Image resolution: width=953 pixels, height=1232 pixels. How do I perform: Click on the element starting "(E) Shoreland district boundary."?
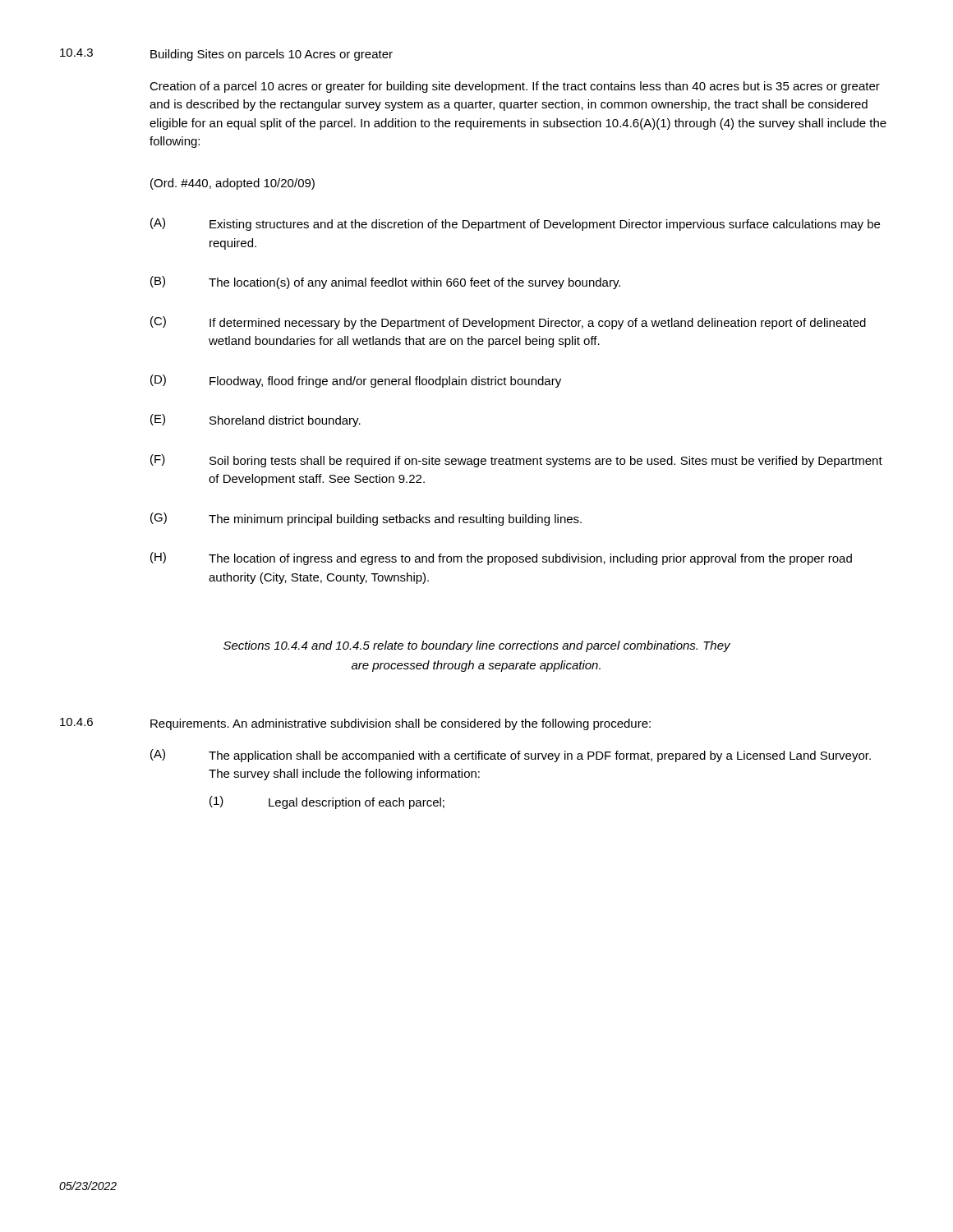point(256,421)
